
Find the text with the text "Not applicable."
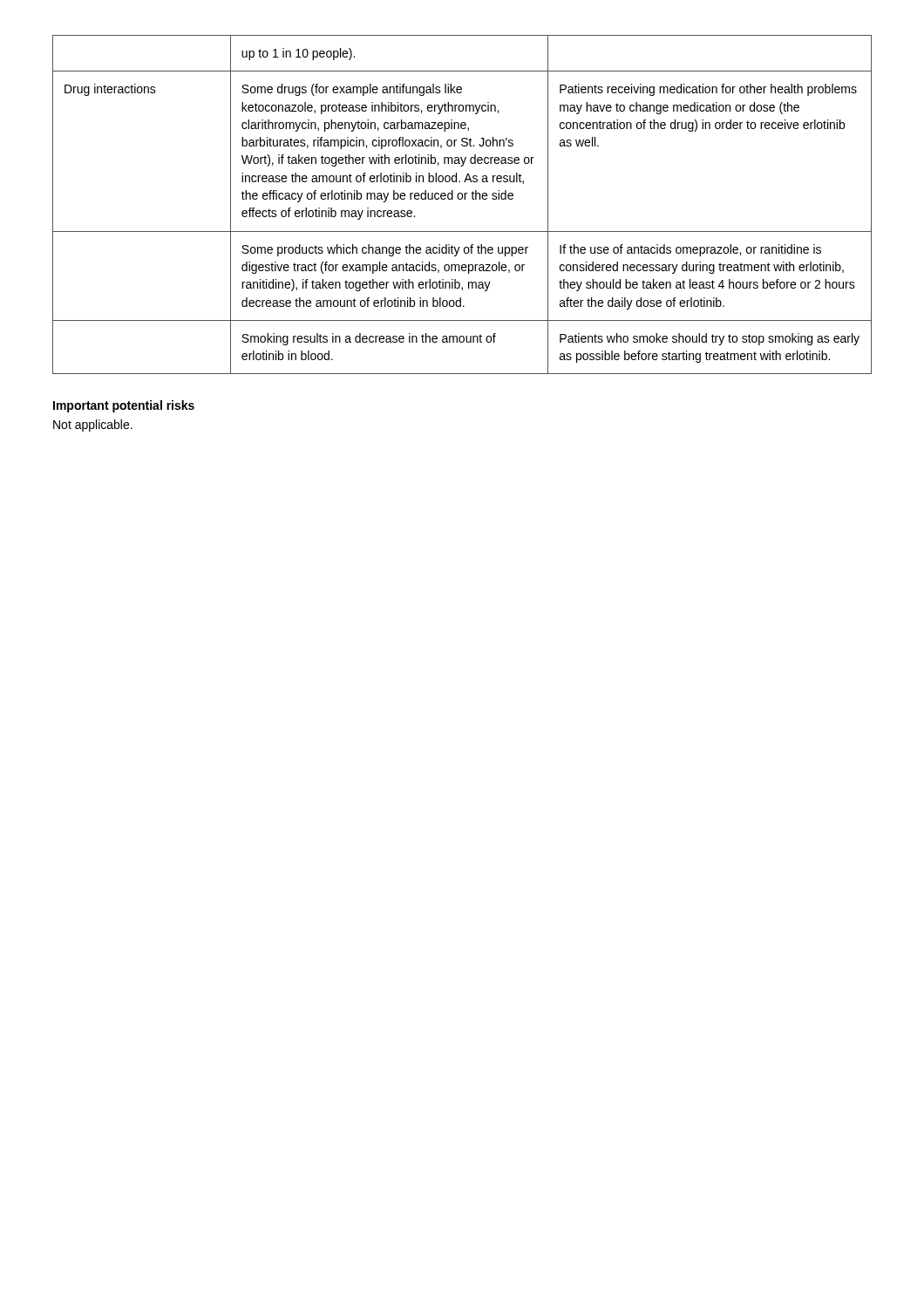point(93,425)
